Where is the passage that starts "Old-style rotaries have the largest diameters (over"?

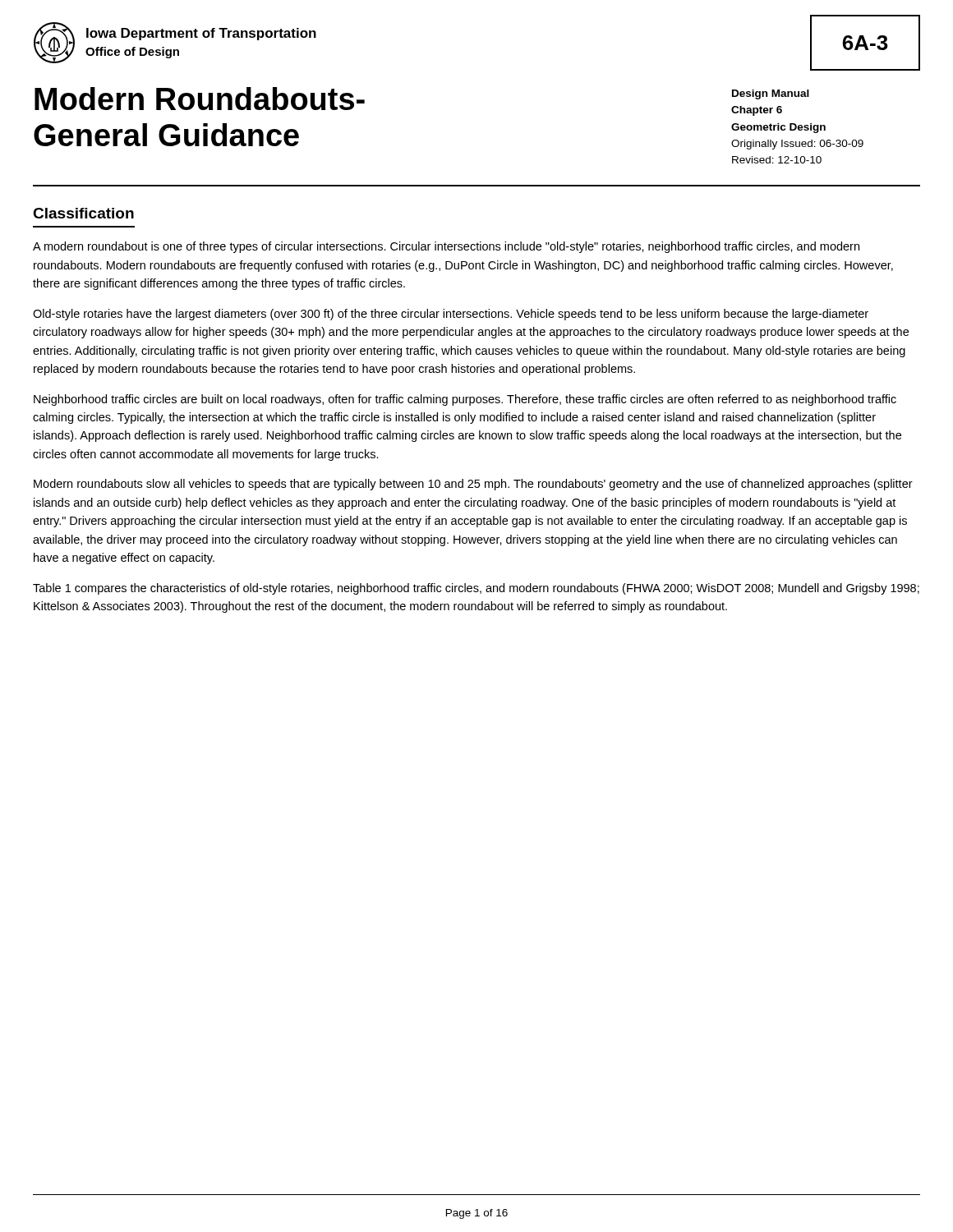(x=476, y=341)
